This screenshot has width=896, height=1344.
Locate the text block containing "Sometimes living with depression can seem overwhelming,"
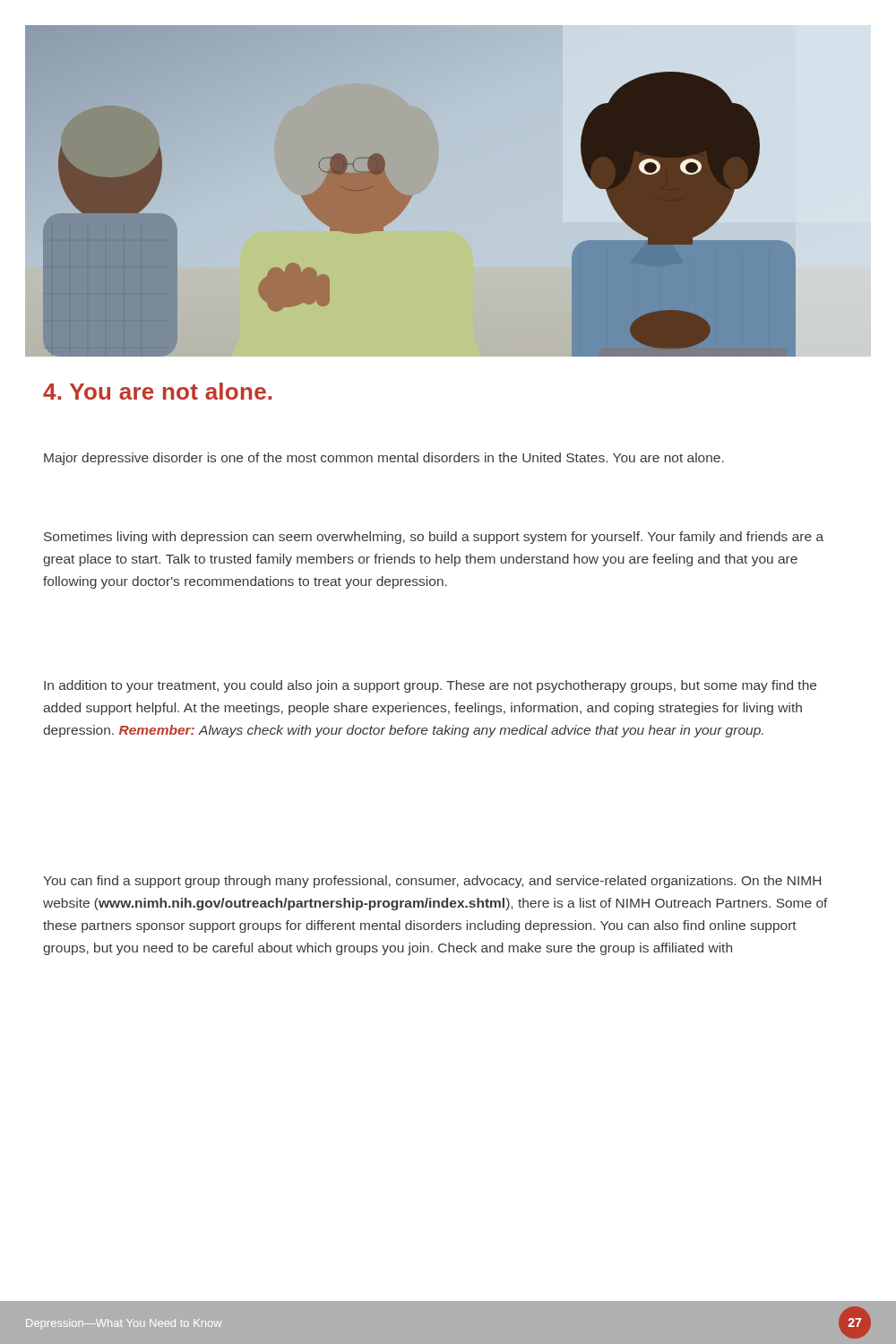[443, 559]
